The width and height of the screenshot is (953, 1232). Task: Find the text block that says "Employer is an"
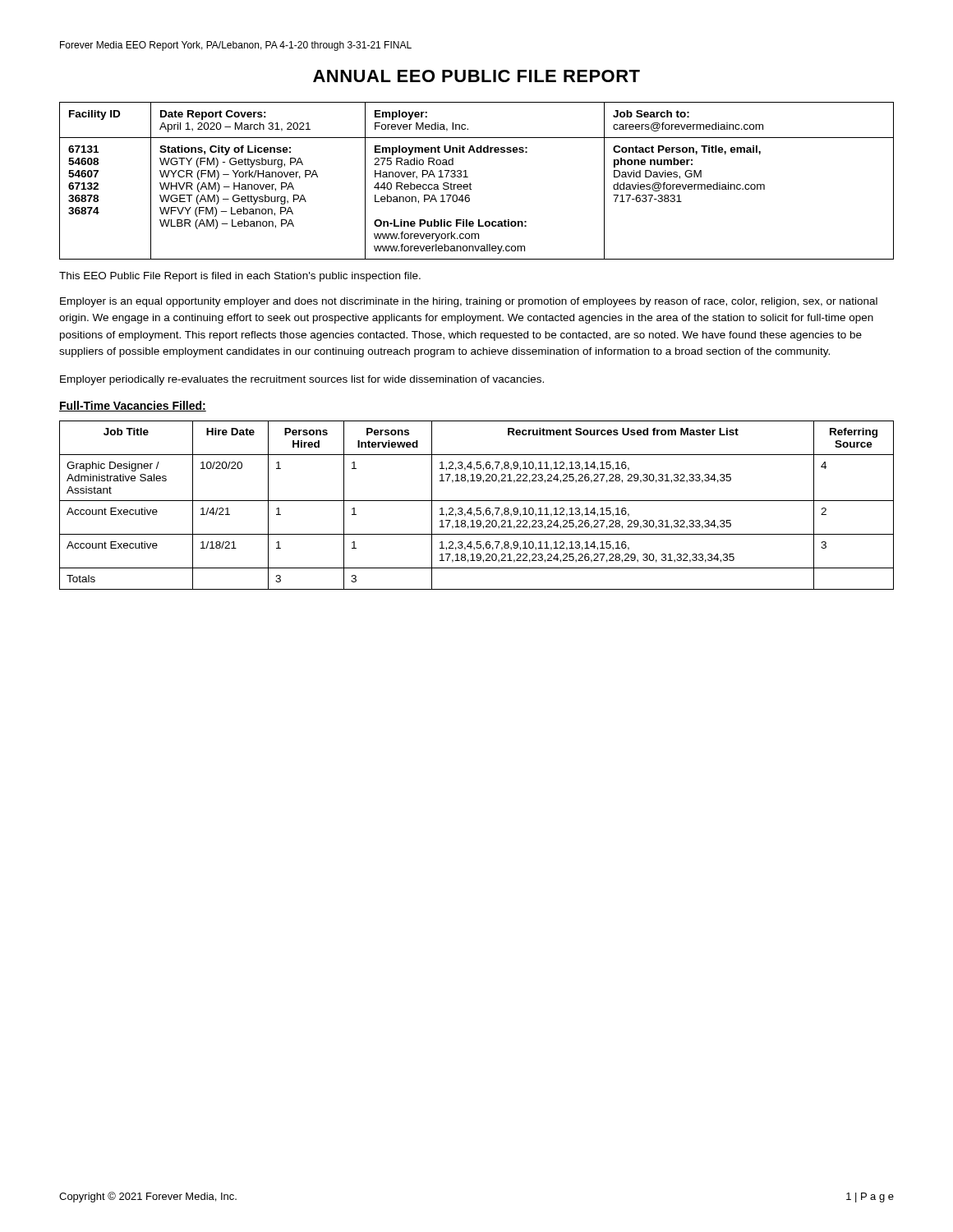(x=469, y=326)
